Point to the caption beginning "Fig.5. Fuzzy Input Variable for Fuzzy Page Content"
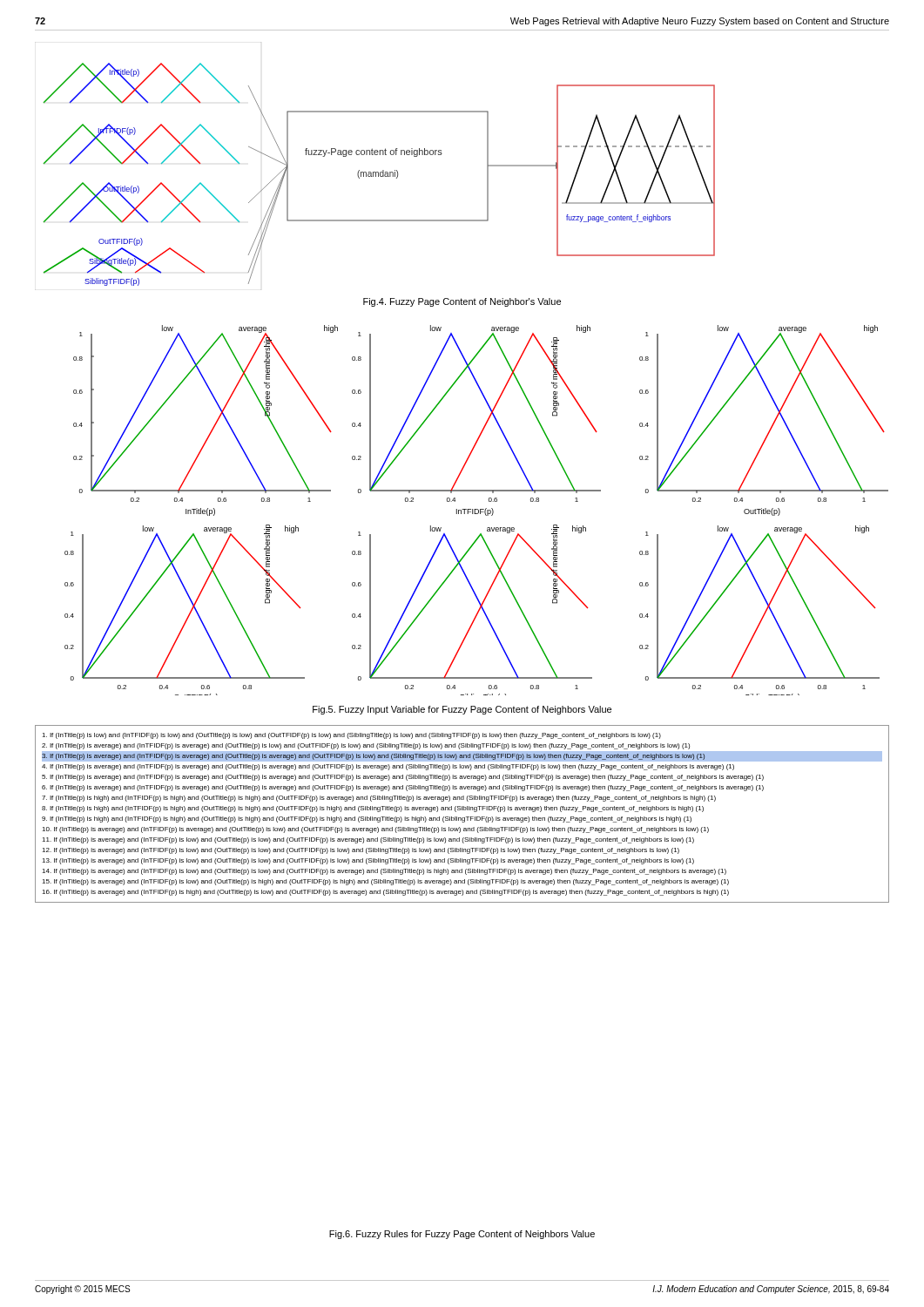924x1307 pixels. (462, 709)
